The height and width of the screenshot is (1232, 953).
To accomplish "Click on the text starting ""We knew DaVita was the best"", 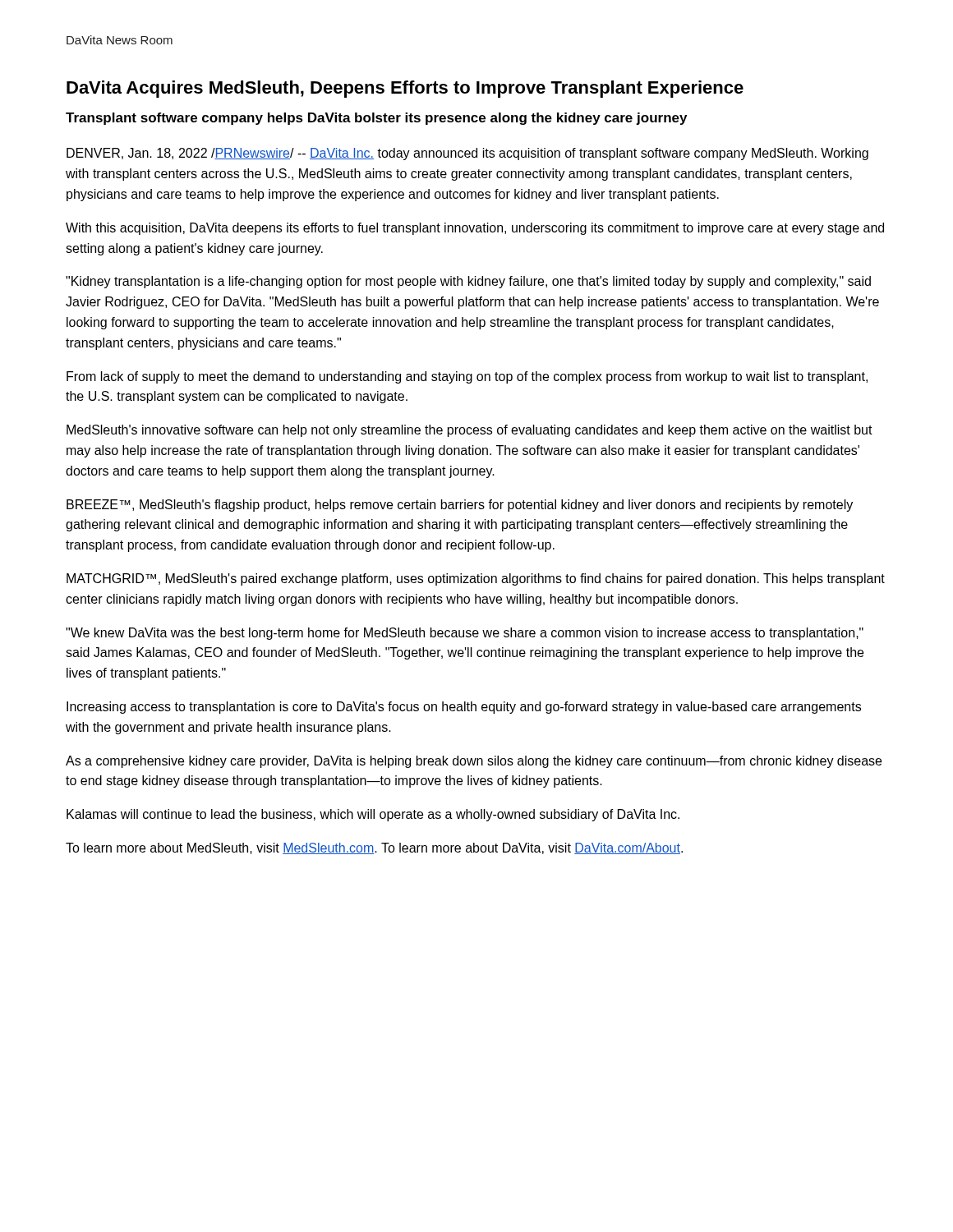I will 465,653.
